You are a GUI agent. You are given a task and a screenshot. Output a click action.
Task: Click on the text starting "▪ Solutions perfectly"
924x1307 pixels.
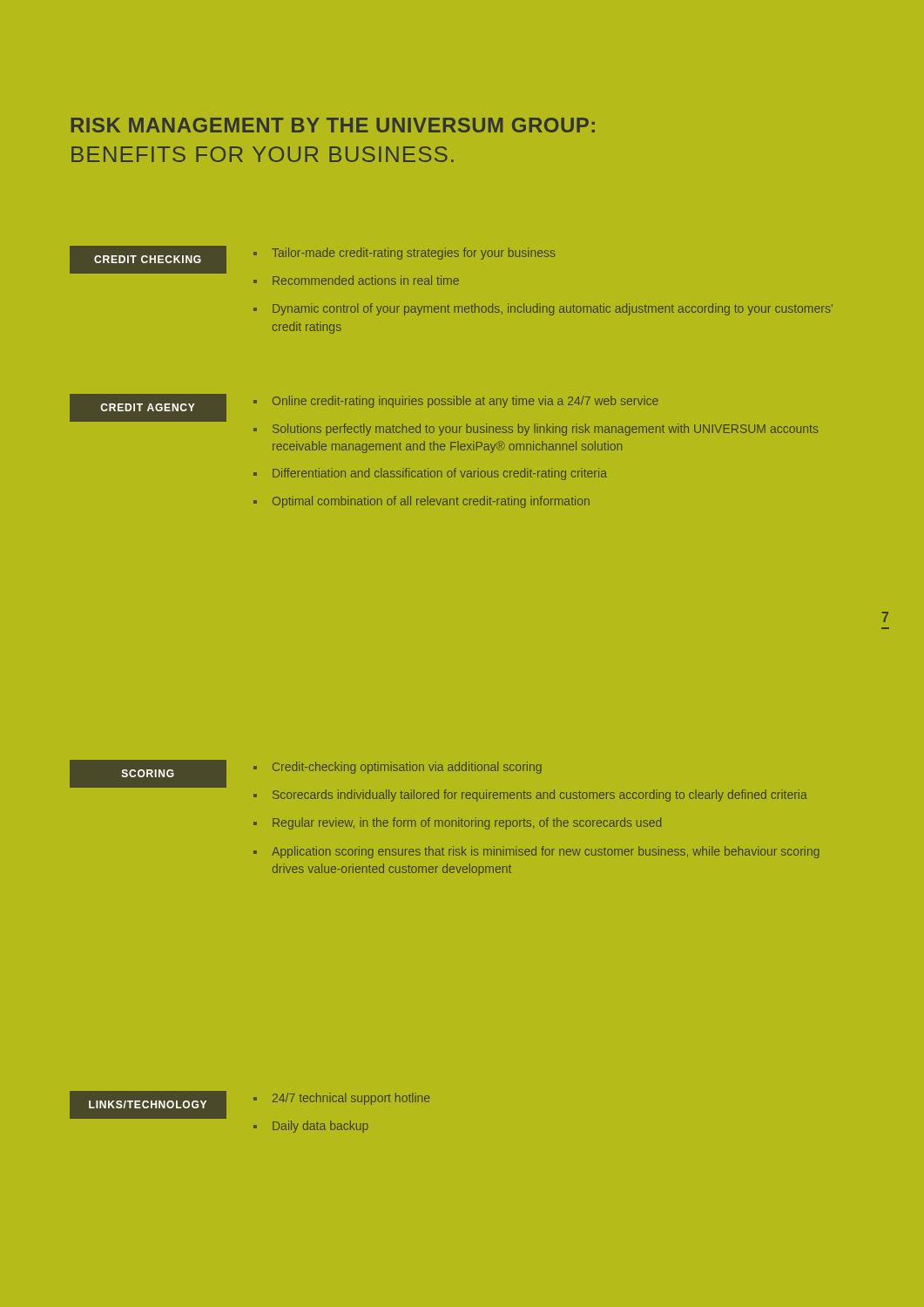(553, 438)
